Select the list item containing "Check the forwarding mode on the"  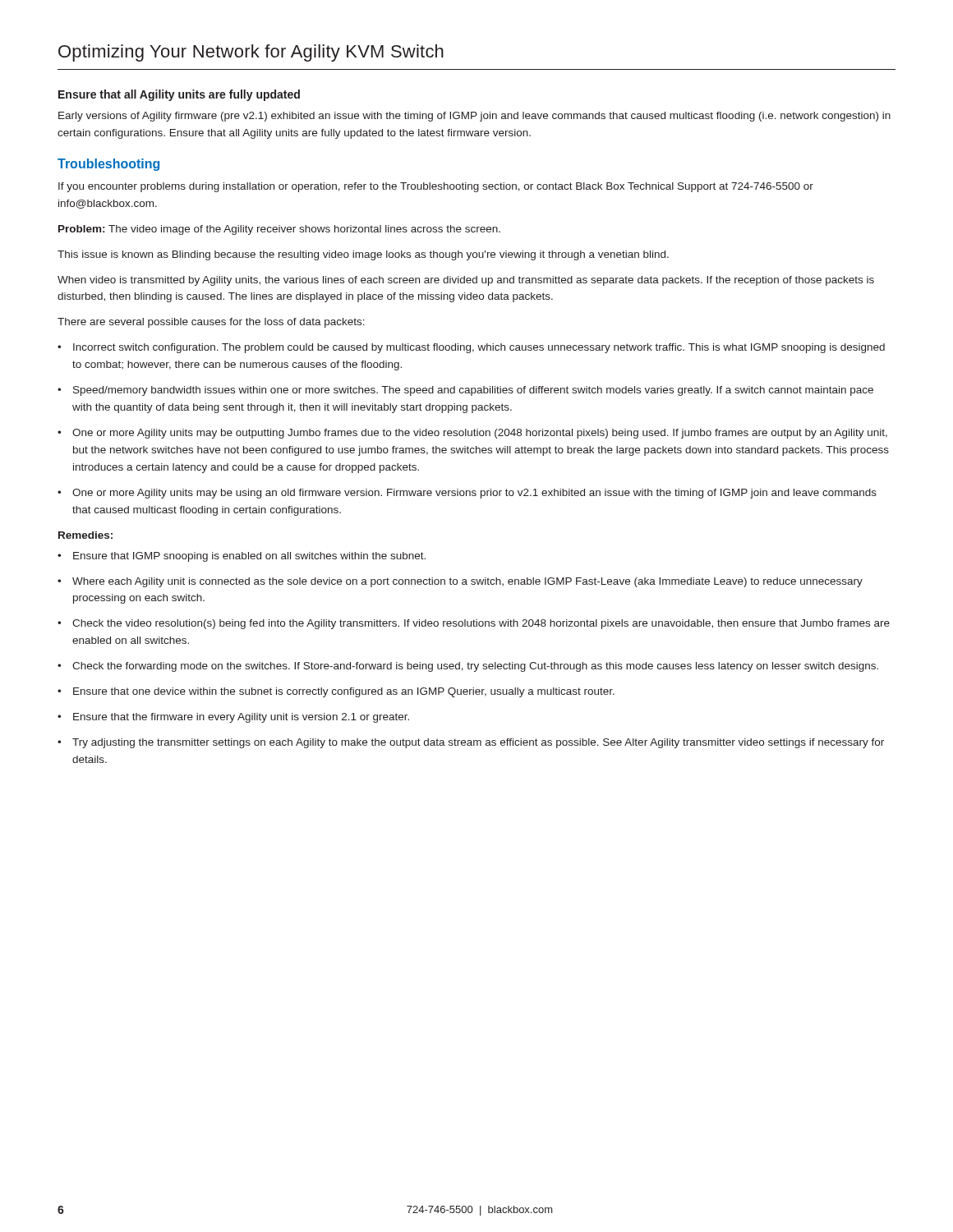(476, 666)
